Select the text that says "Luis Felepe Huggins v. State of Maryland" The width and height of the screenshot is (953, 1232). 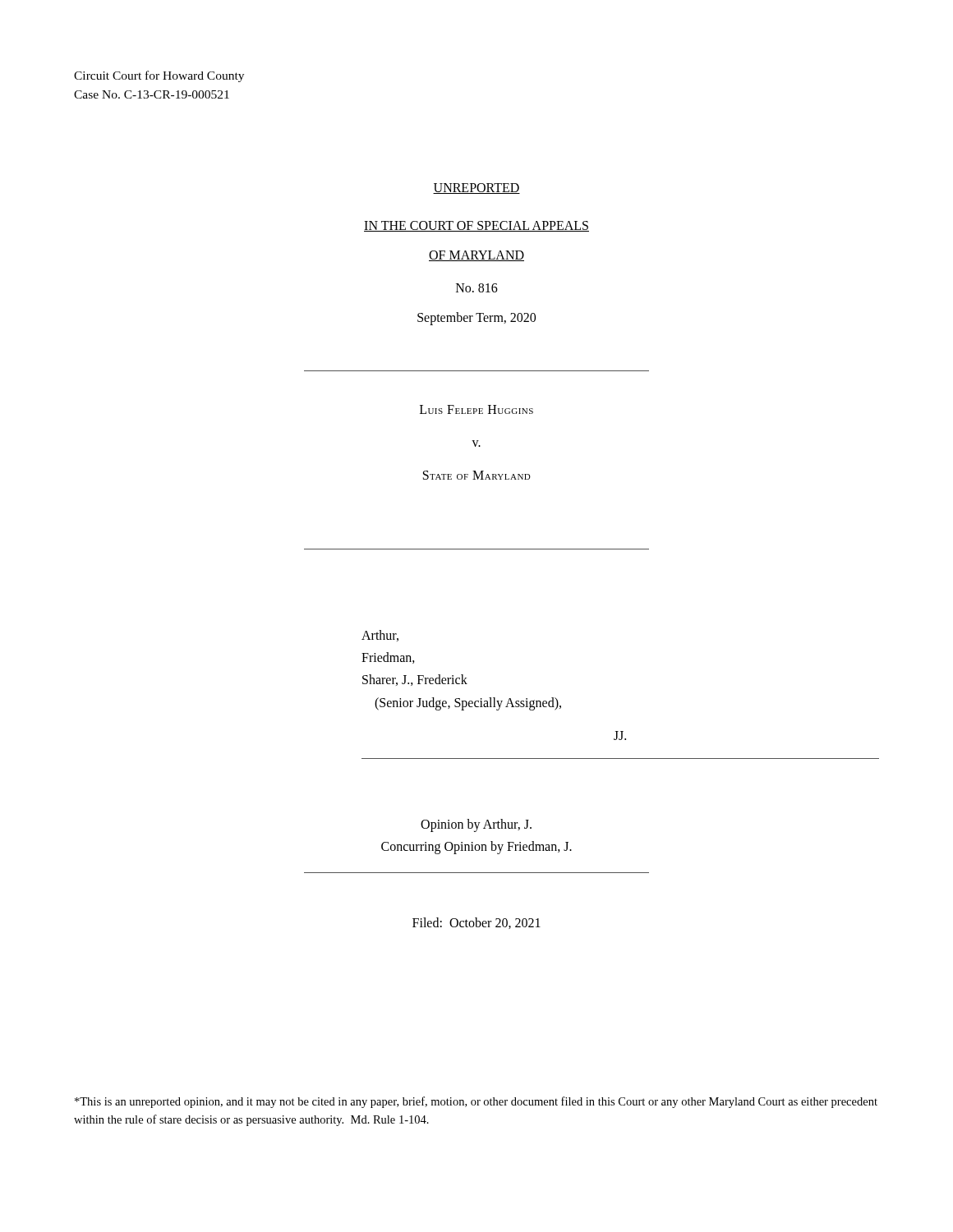(x=476, y=476)
